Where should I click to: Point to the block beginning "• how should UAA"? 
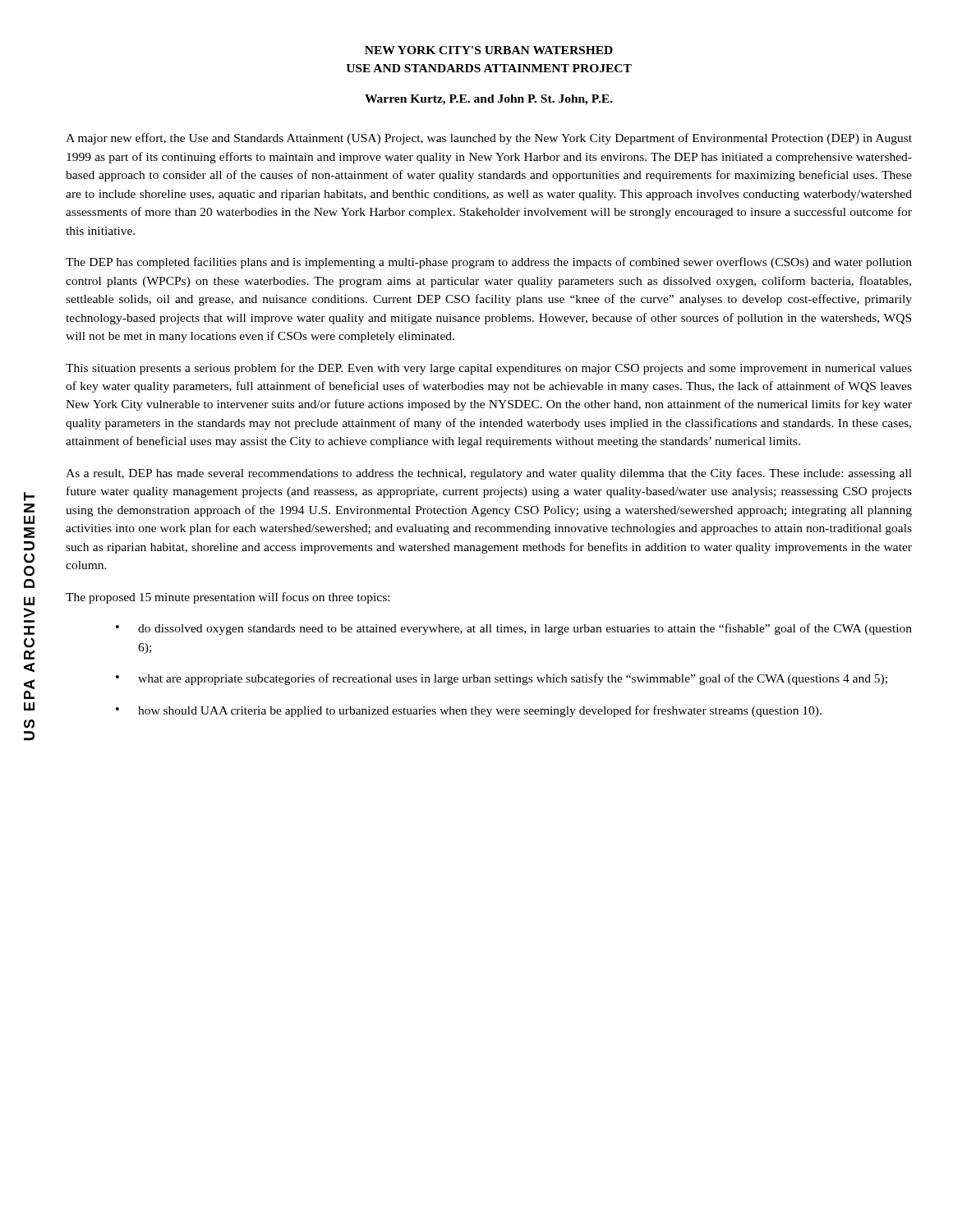click(x=513, y=710)
